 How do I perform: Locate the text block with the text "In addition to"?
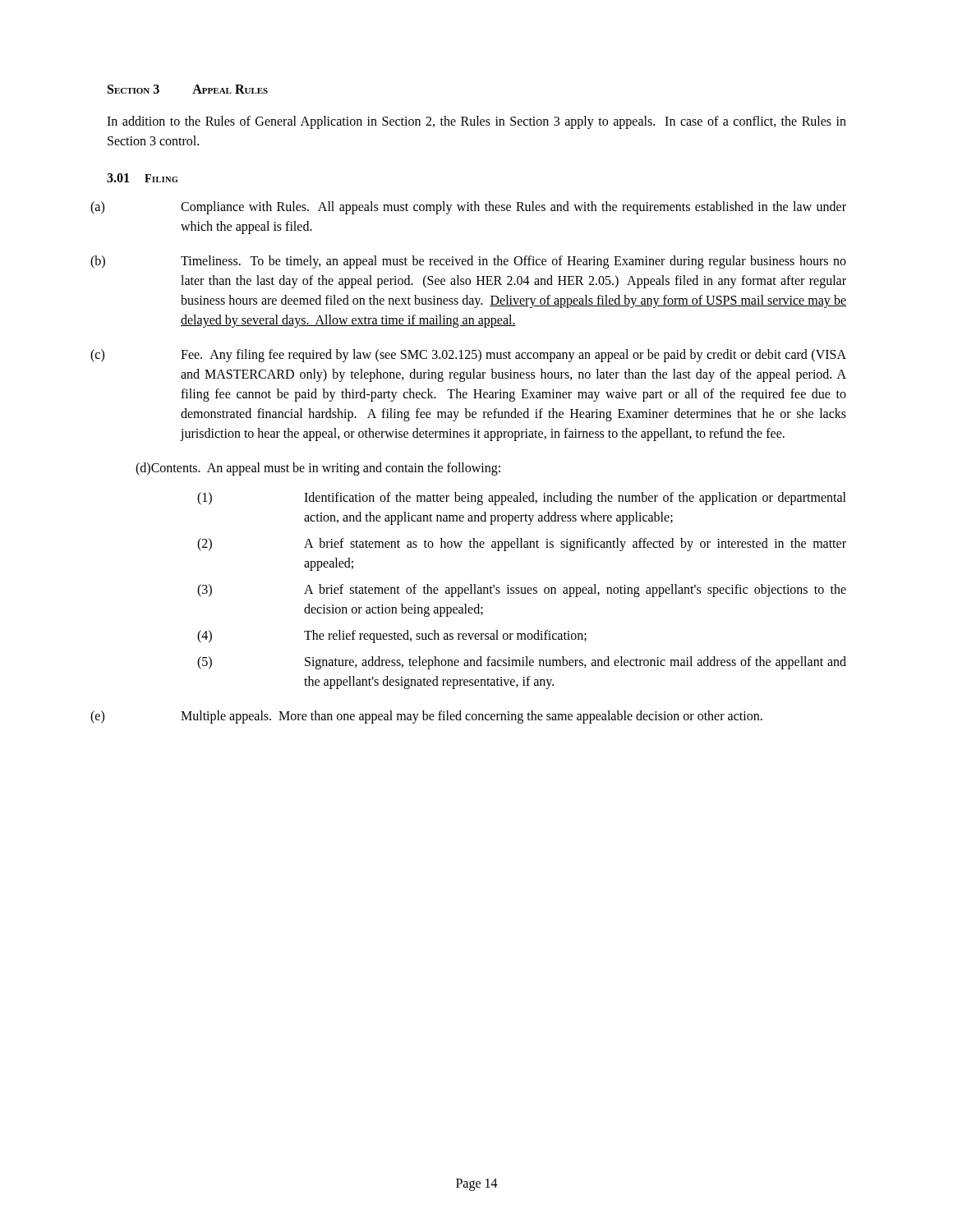coord(476,131)
